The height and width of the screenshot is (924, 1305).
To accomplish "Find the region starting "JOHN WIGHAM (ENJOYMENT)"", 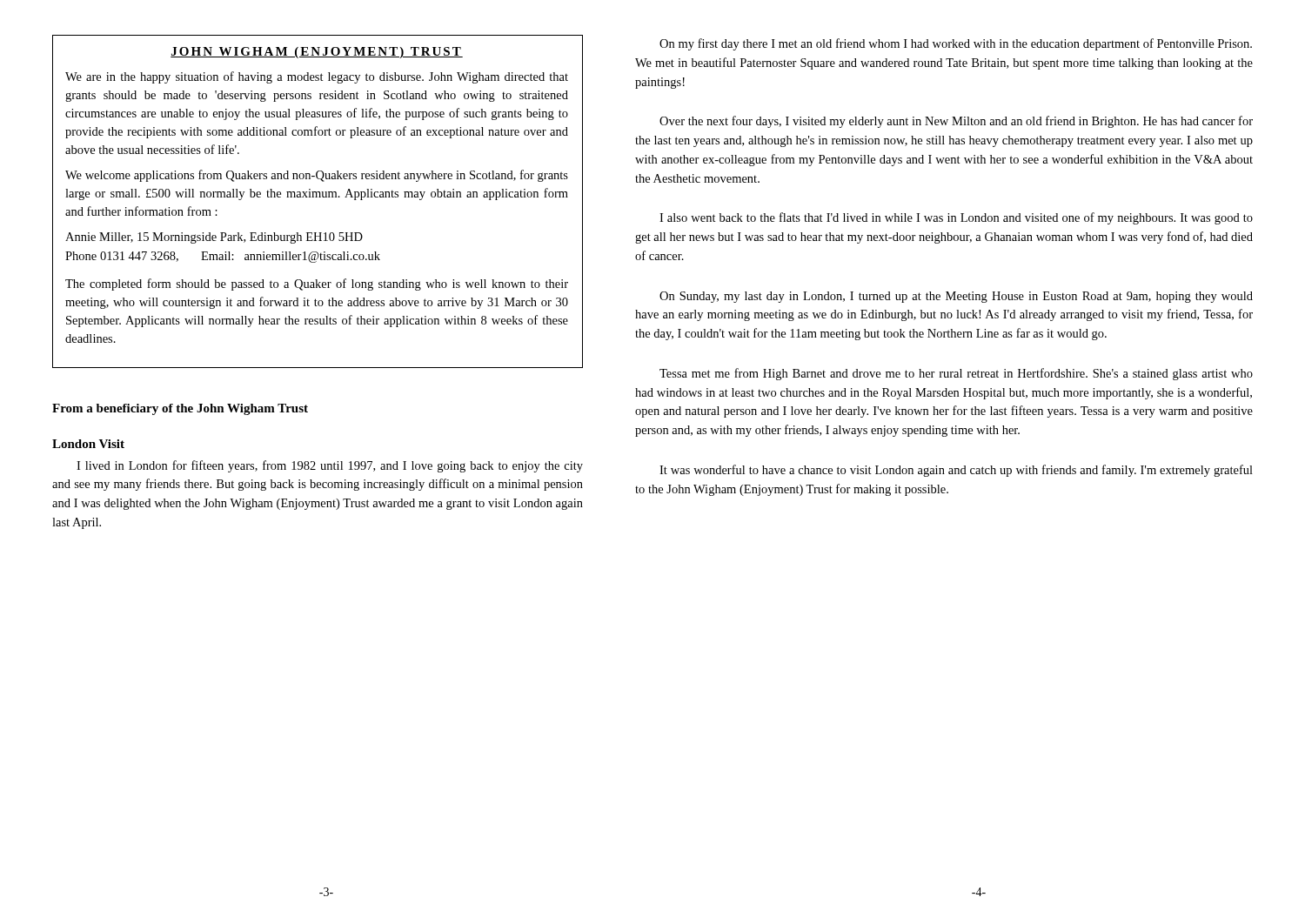I will [317, 51].
